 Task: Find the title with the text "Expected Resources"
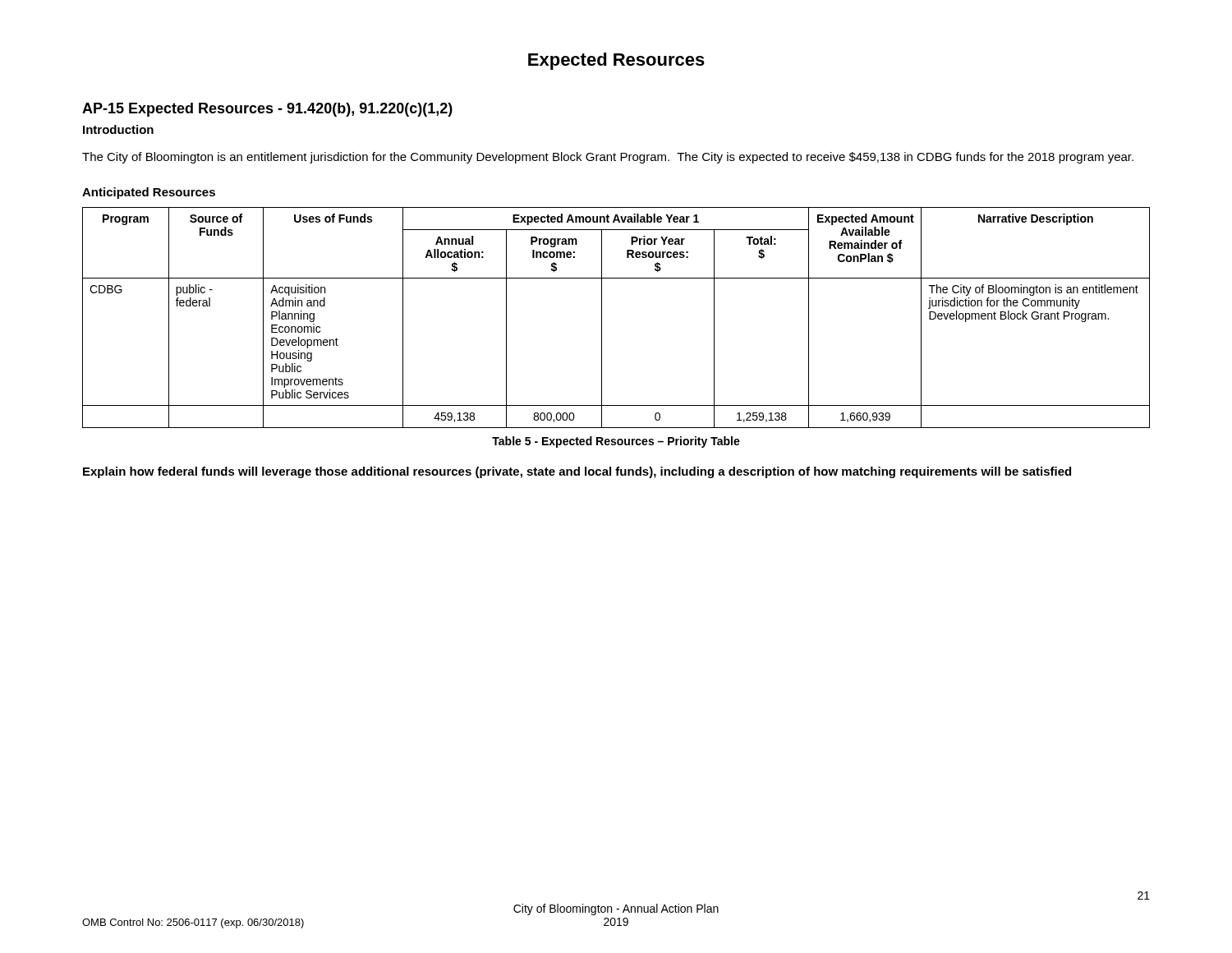click(x=616, y=60)
